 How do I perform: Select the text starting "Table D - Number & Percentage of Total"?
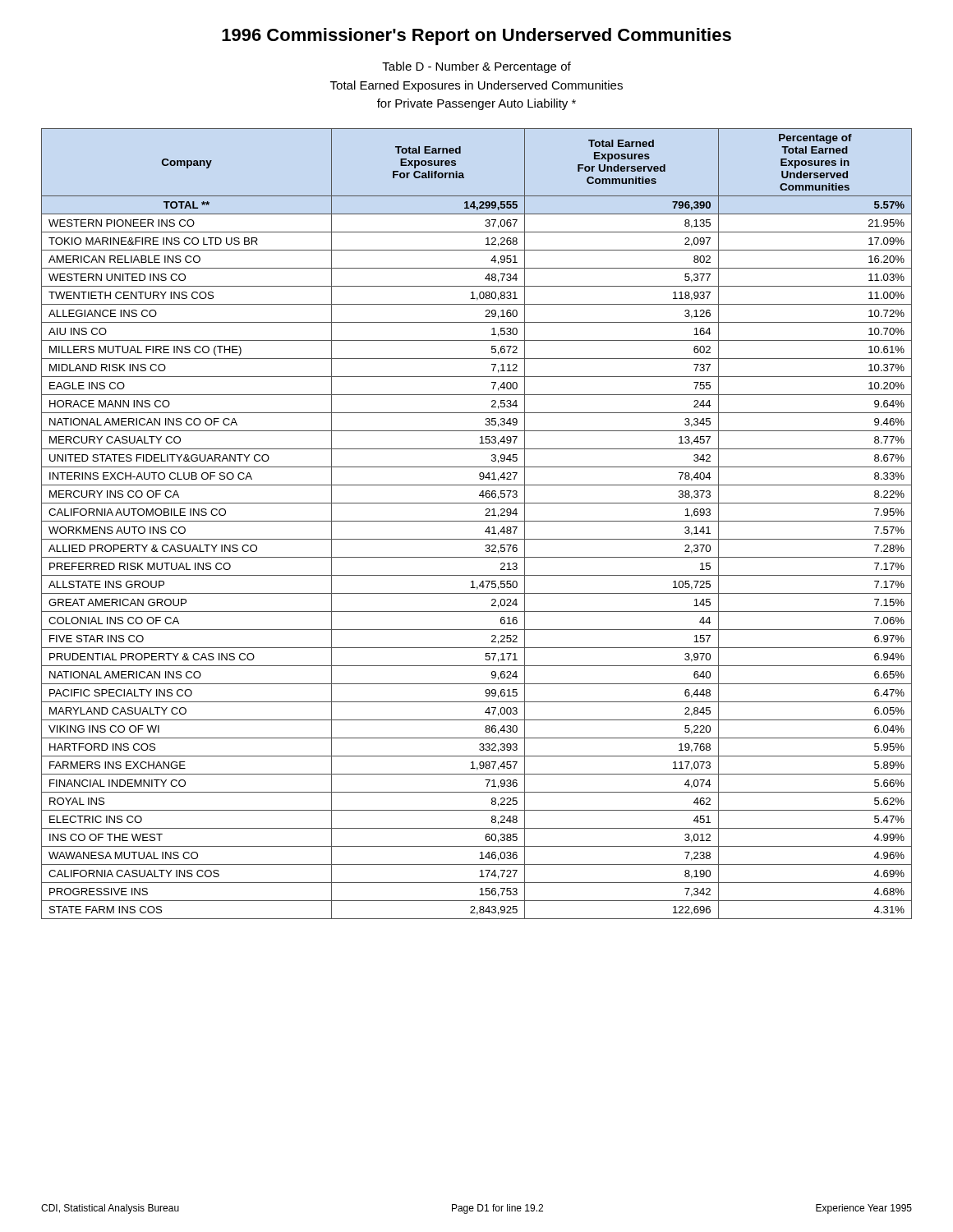[476, 85]
